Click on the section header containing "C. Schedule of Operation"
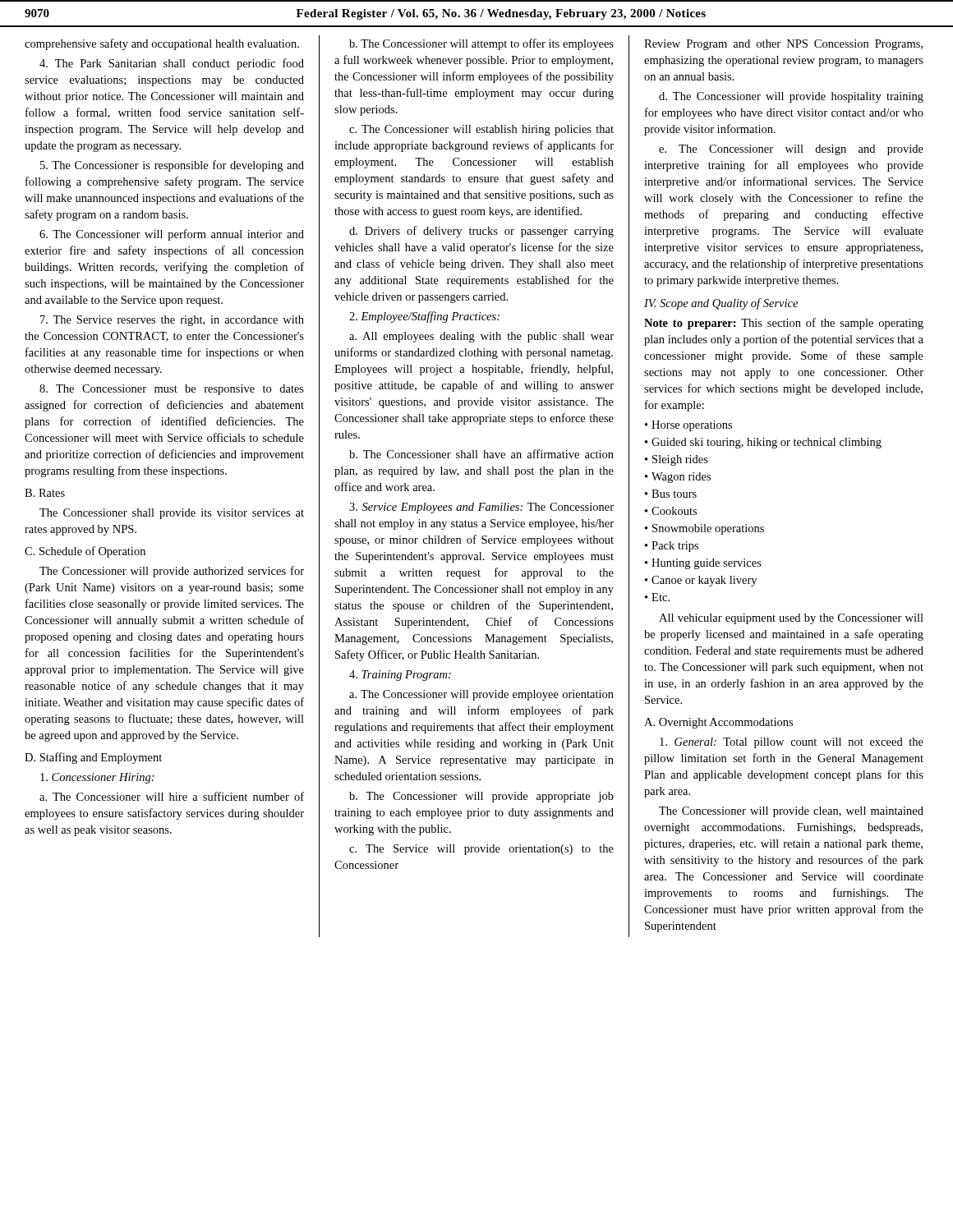Screen dimensions: 1232x953 [85, 552]
